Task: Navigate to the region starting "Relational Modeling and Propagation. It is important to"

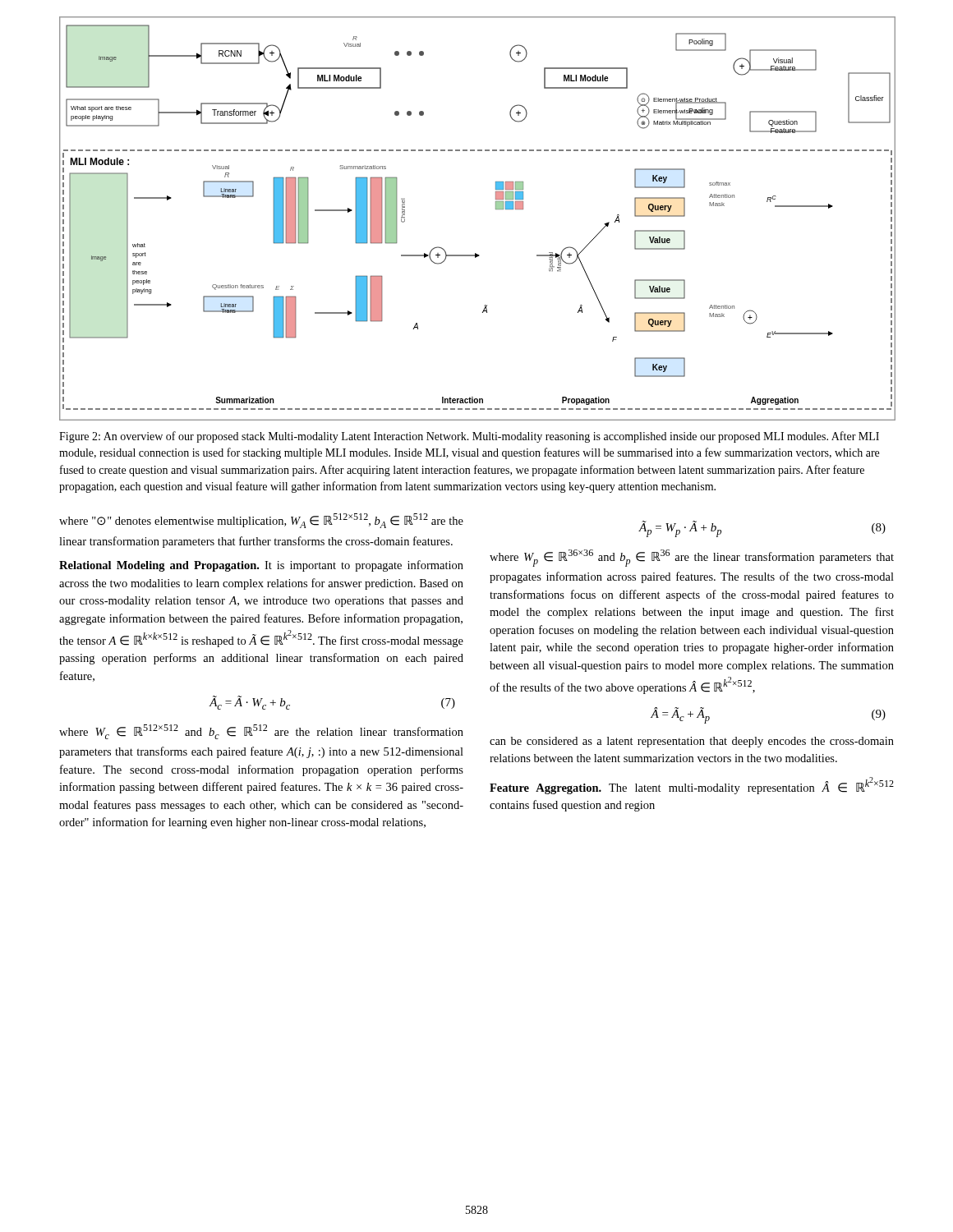Action: (x=261, y=621)
